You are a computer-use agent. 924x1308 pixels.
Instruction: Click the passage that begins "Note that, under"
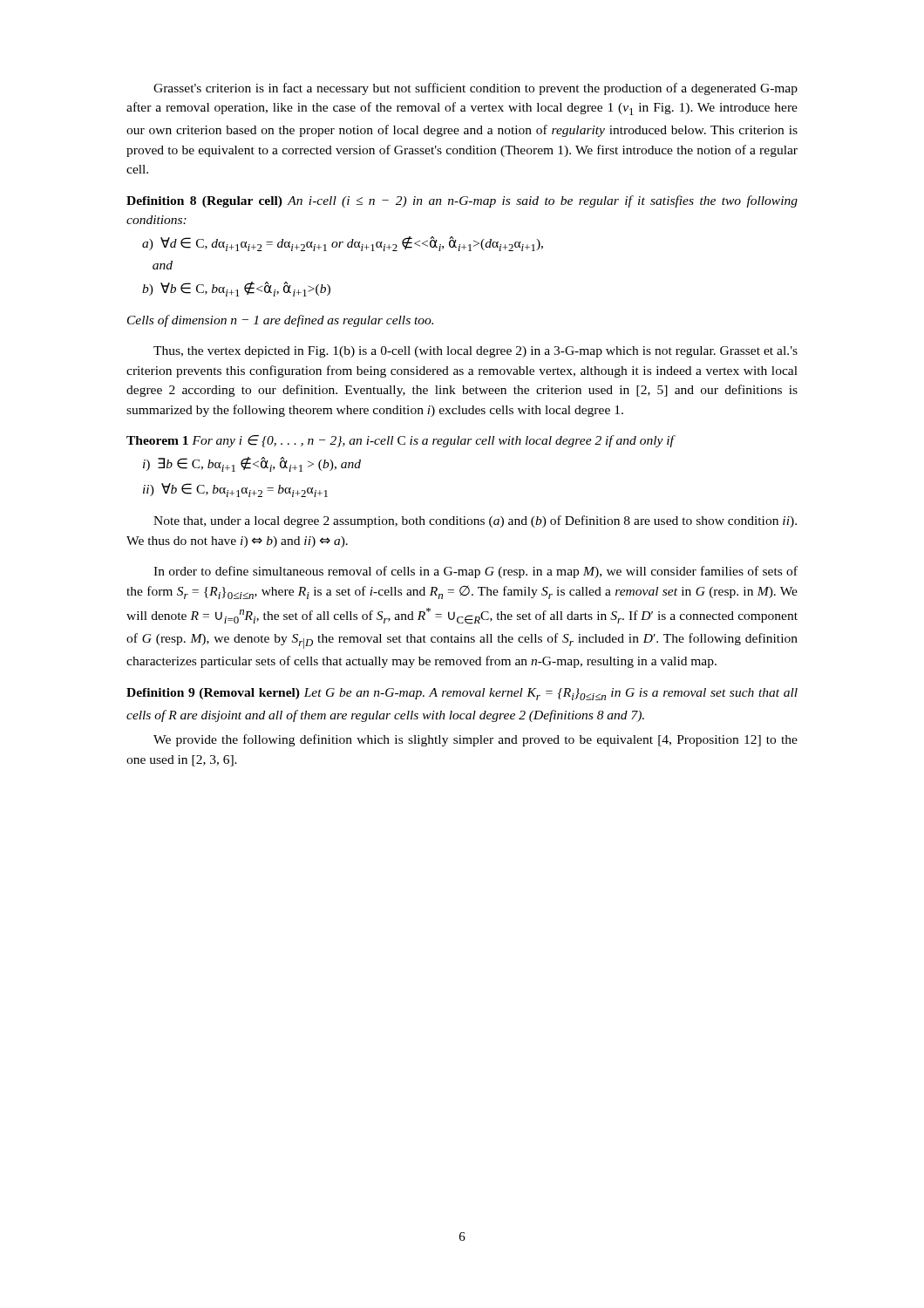[462, 530]
